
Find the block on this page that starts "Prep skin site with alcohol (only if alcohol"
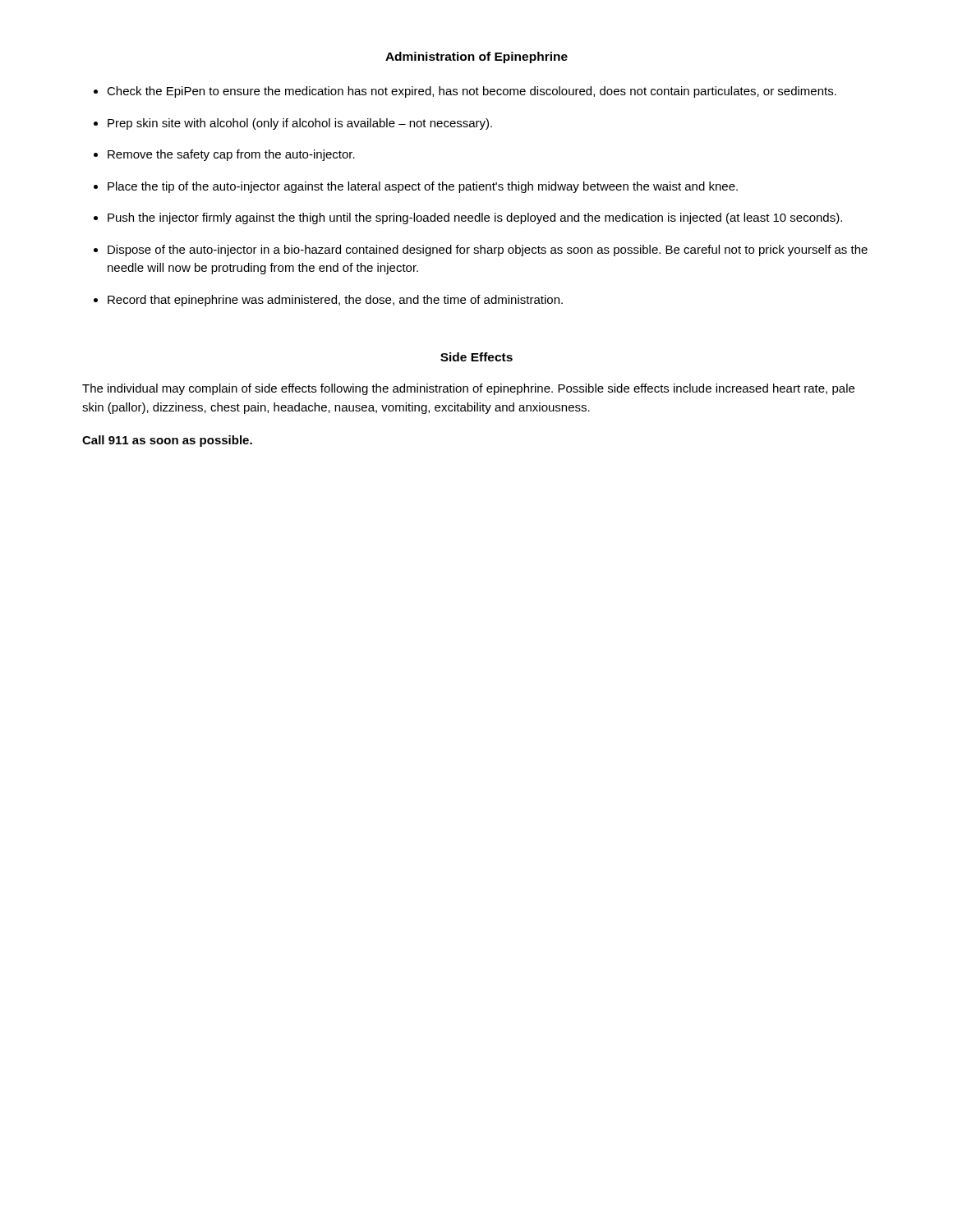click(x=300, y=122)
